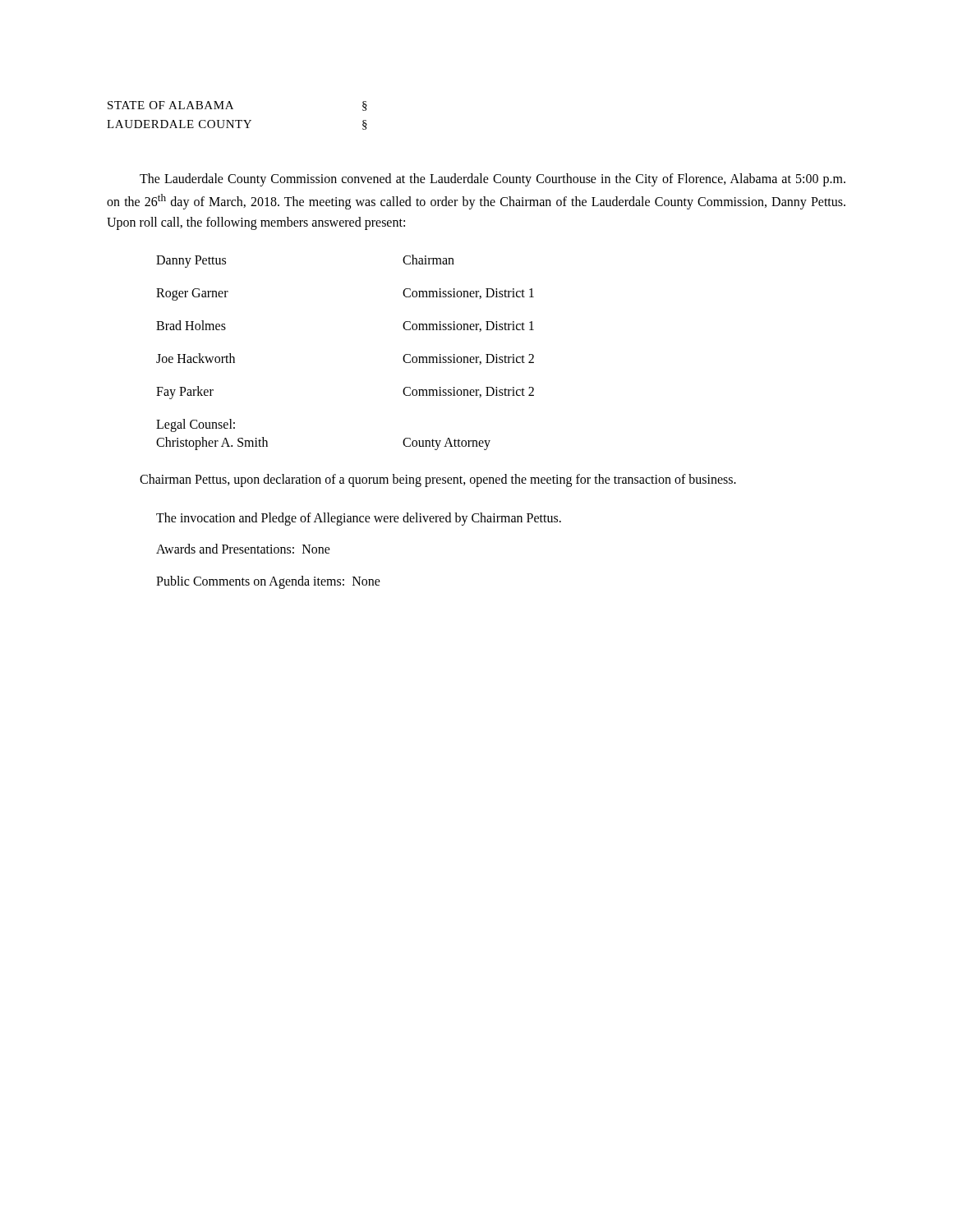
Task: Click where it says "Brad Holmes Commissioner, District 1"
Action: coord(189,326)
